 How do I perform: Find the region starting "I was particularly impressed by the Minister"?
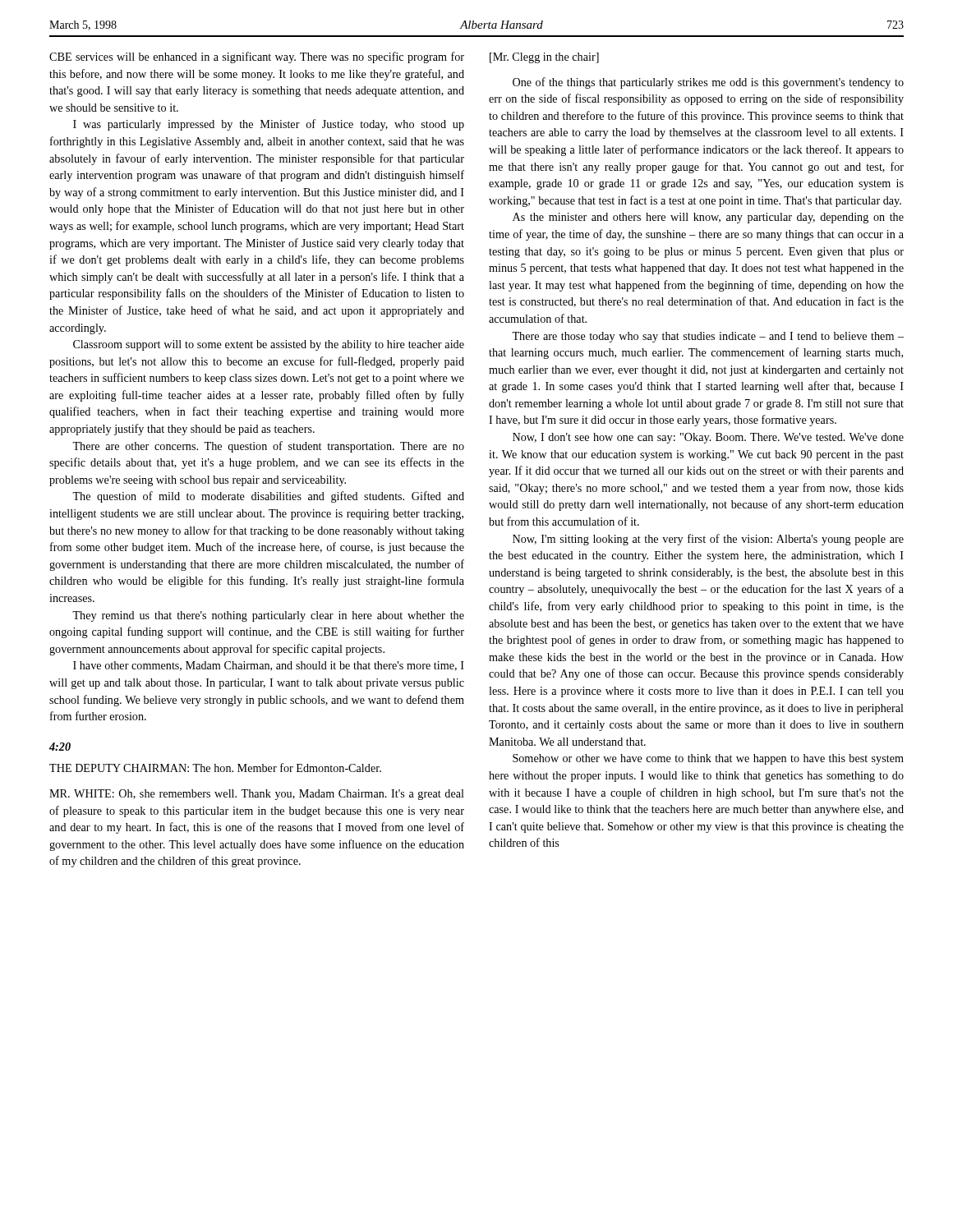click(257, 226)
